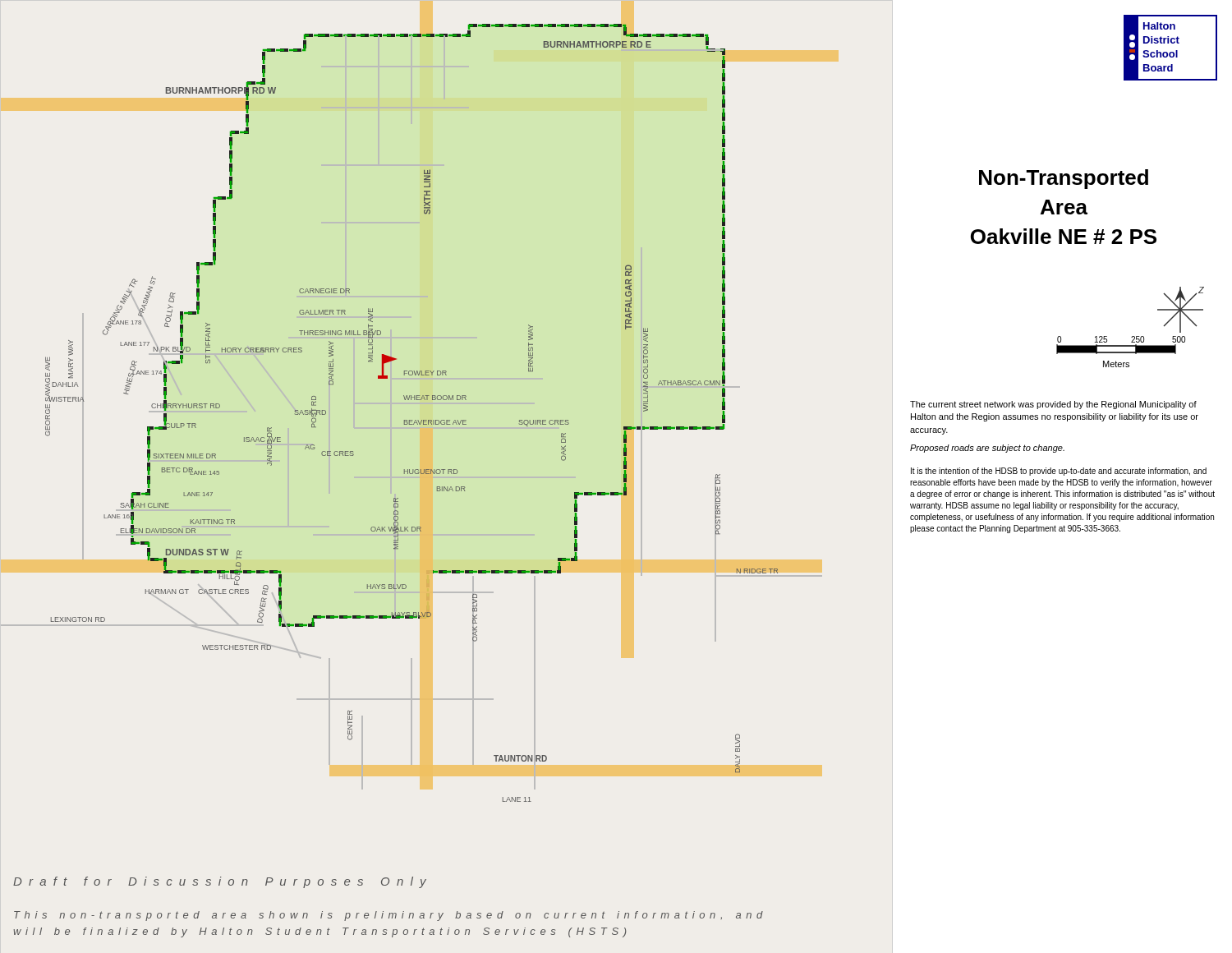1232x953 pixels.
Task: Click on the logo
Action: [1064, 47]
